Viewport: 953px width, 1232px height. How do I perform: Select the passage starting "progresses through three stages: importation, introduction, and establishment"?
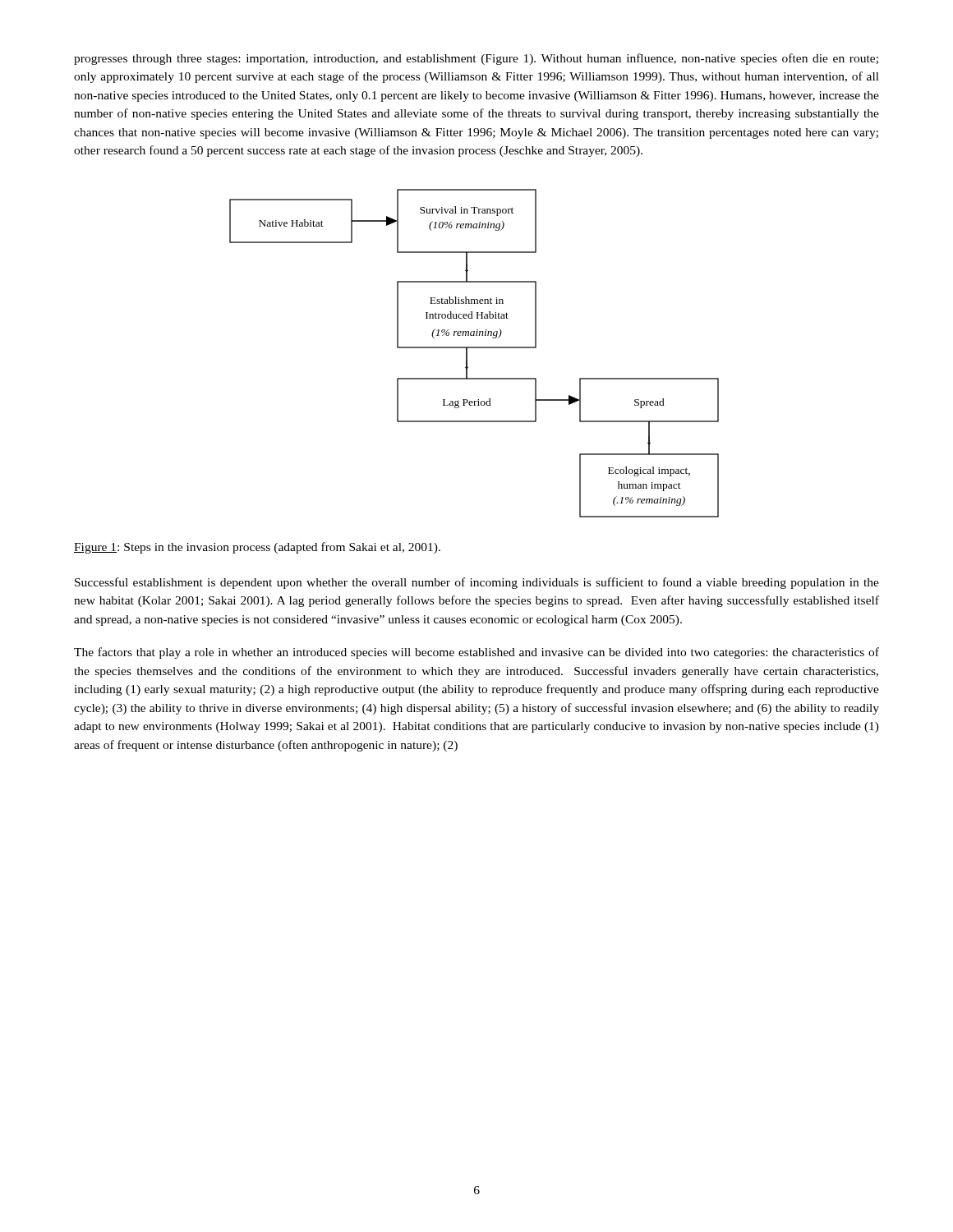click(x=476, y=104)
